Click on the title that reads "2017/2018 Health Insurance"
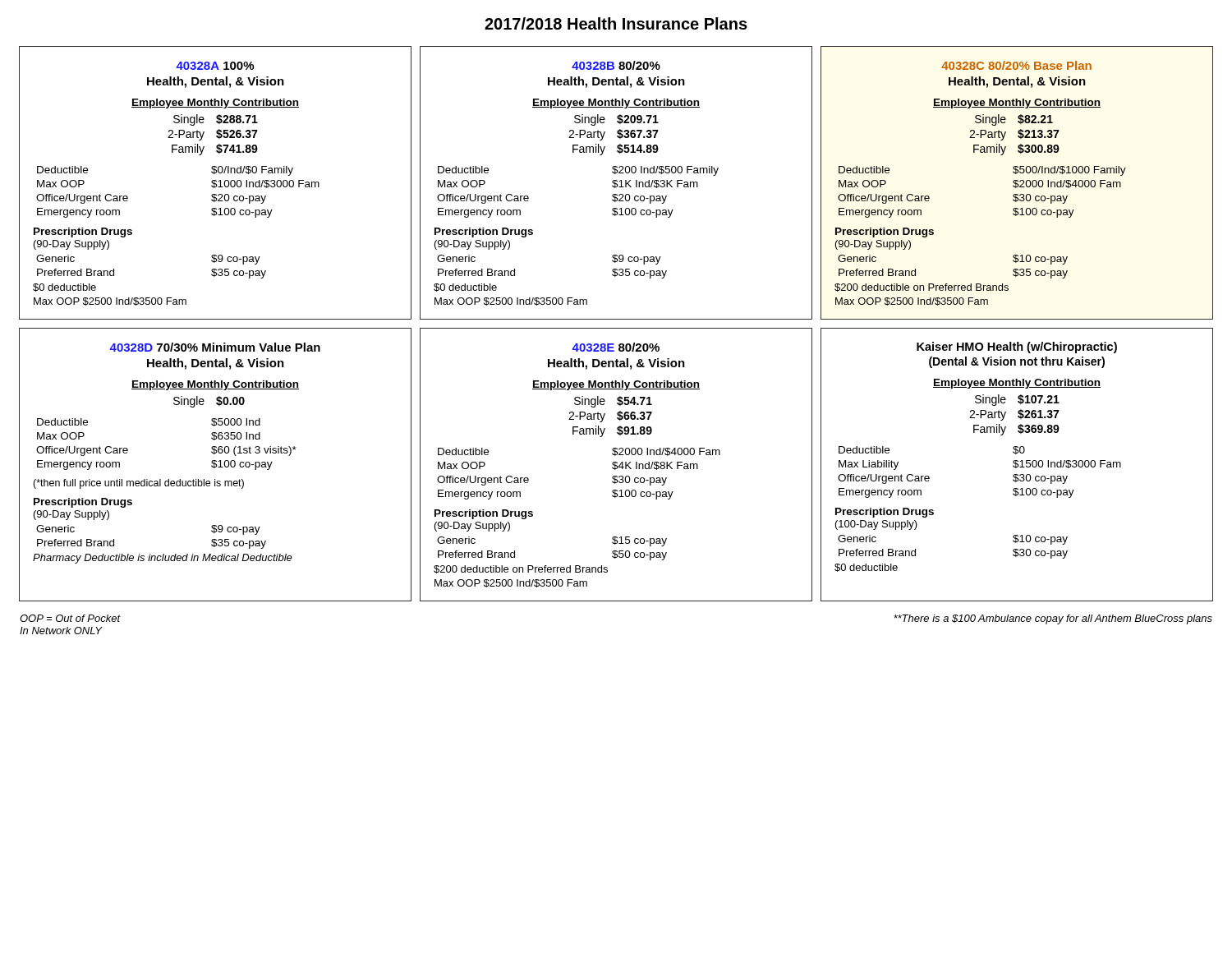1232x953 pixels. pos(616,24)
